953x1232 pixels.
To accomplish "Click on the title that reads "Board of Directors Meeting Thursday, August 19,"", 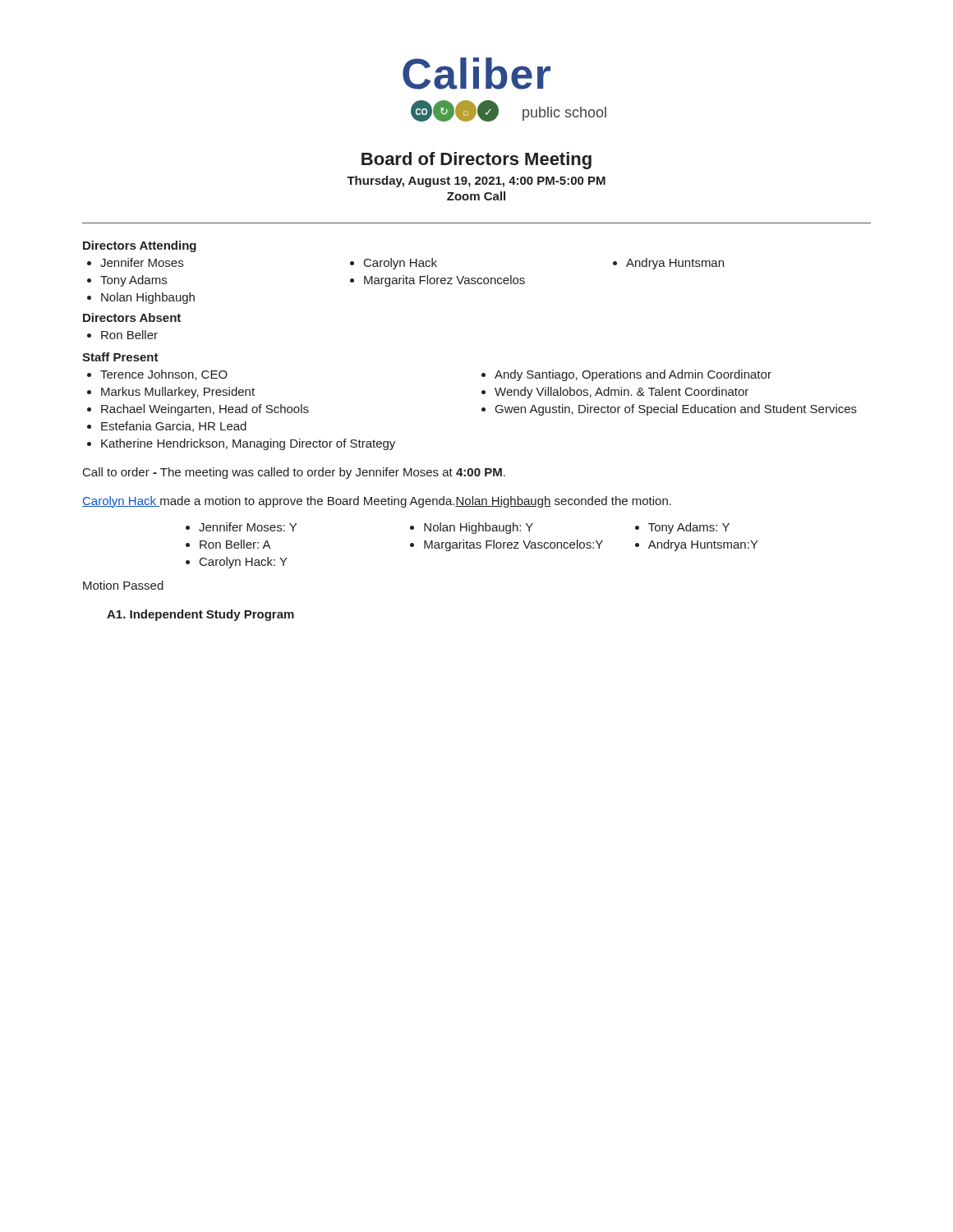I will [476, 176].
